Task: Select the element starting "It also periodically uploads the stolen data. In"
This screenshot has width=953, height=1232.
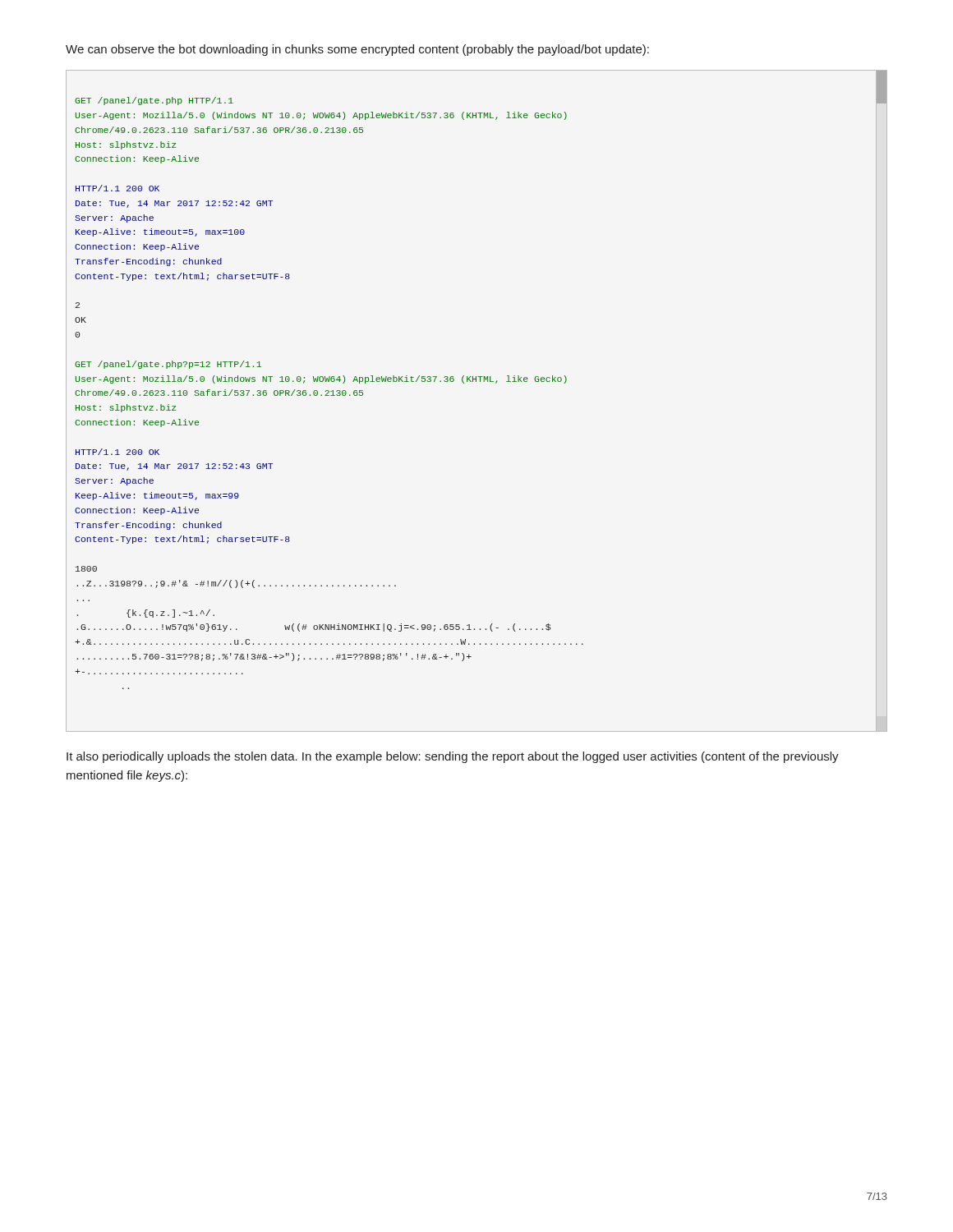Action: coord(452,766)
